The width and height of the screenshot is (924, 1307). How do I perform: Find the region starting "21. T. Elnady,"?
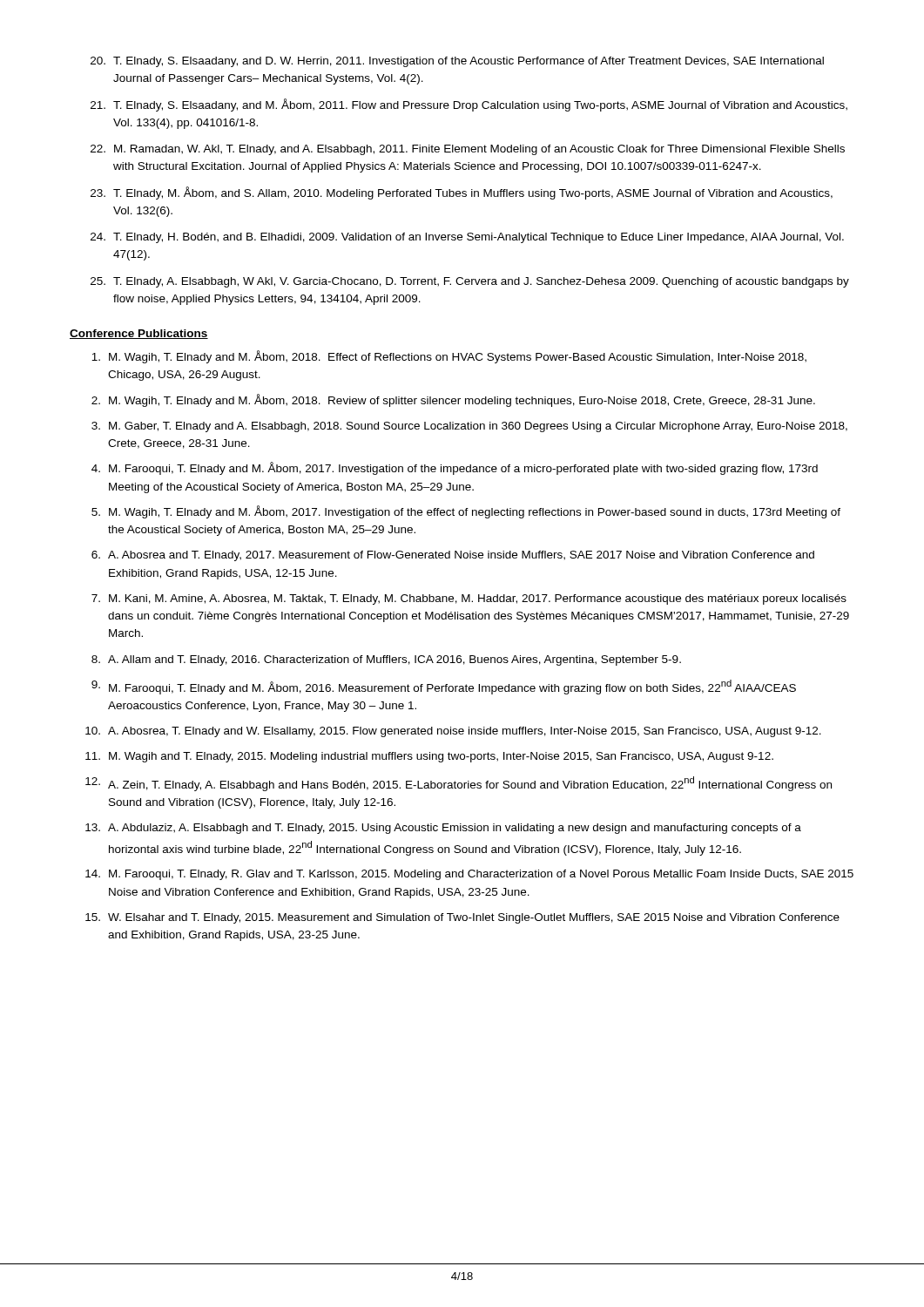tap(462, 114)
